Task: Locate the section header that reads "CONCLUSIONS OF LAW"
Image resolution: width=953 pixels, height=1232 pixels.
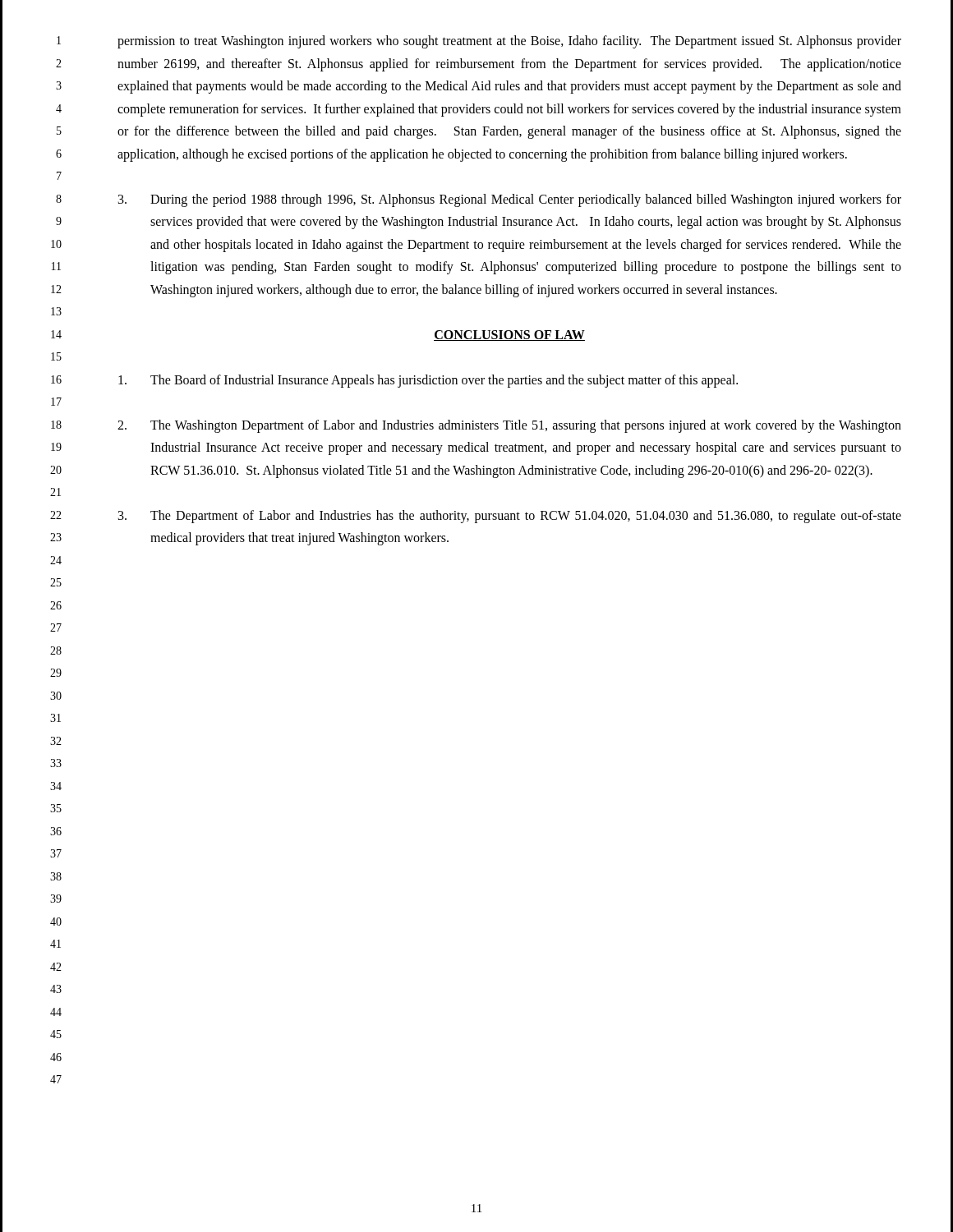Action: click(x=509, y=334)
